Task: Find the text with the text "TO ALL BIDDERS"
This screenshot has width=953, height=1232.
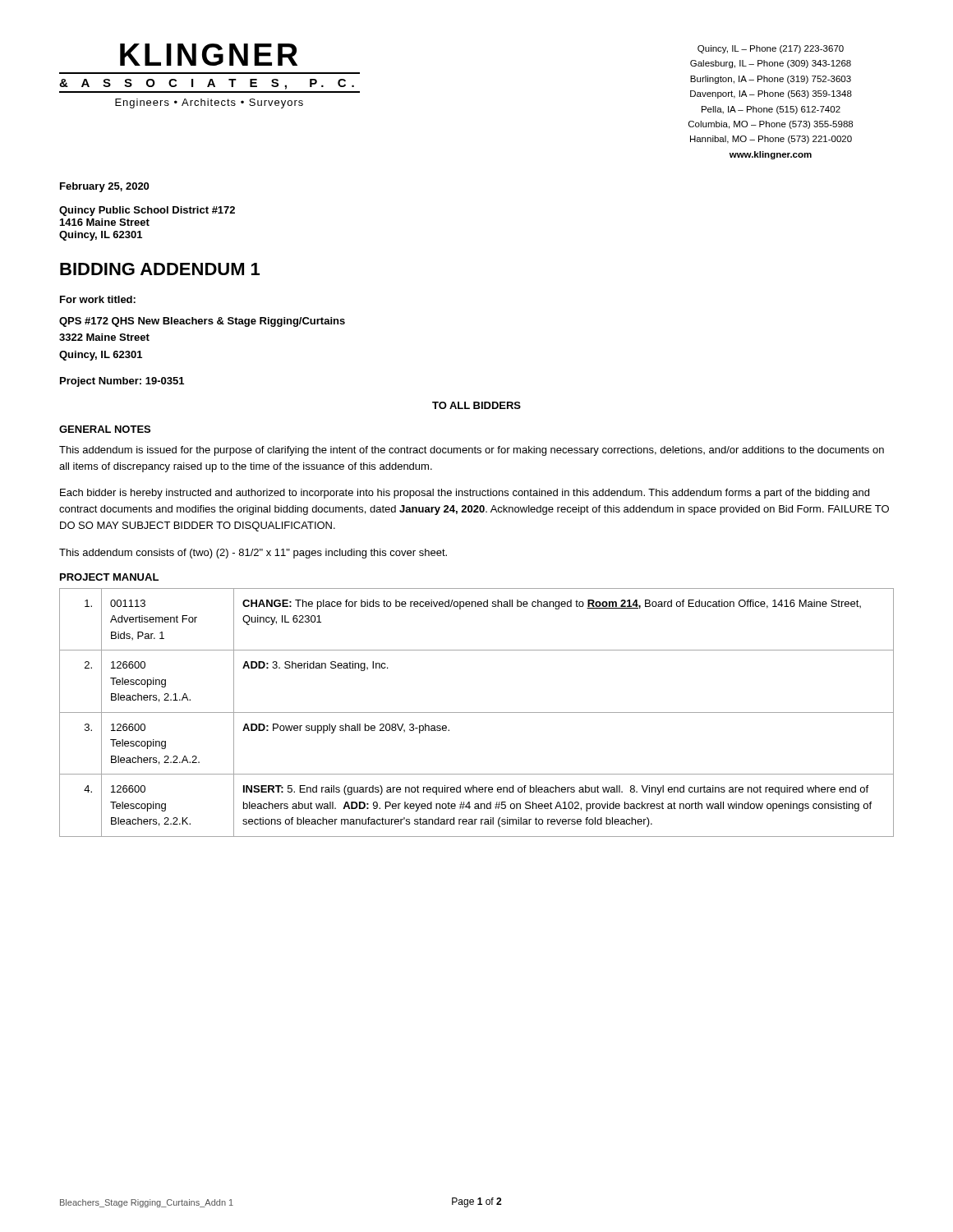Action: point(476,405)
